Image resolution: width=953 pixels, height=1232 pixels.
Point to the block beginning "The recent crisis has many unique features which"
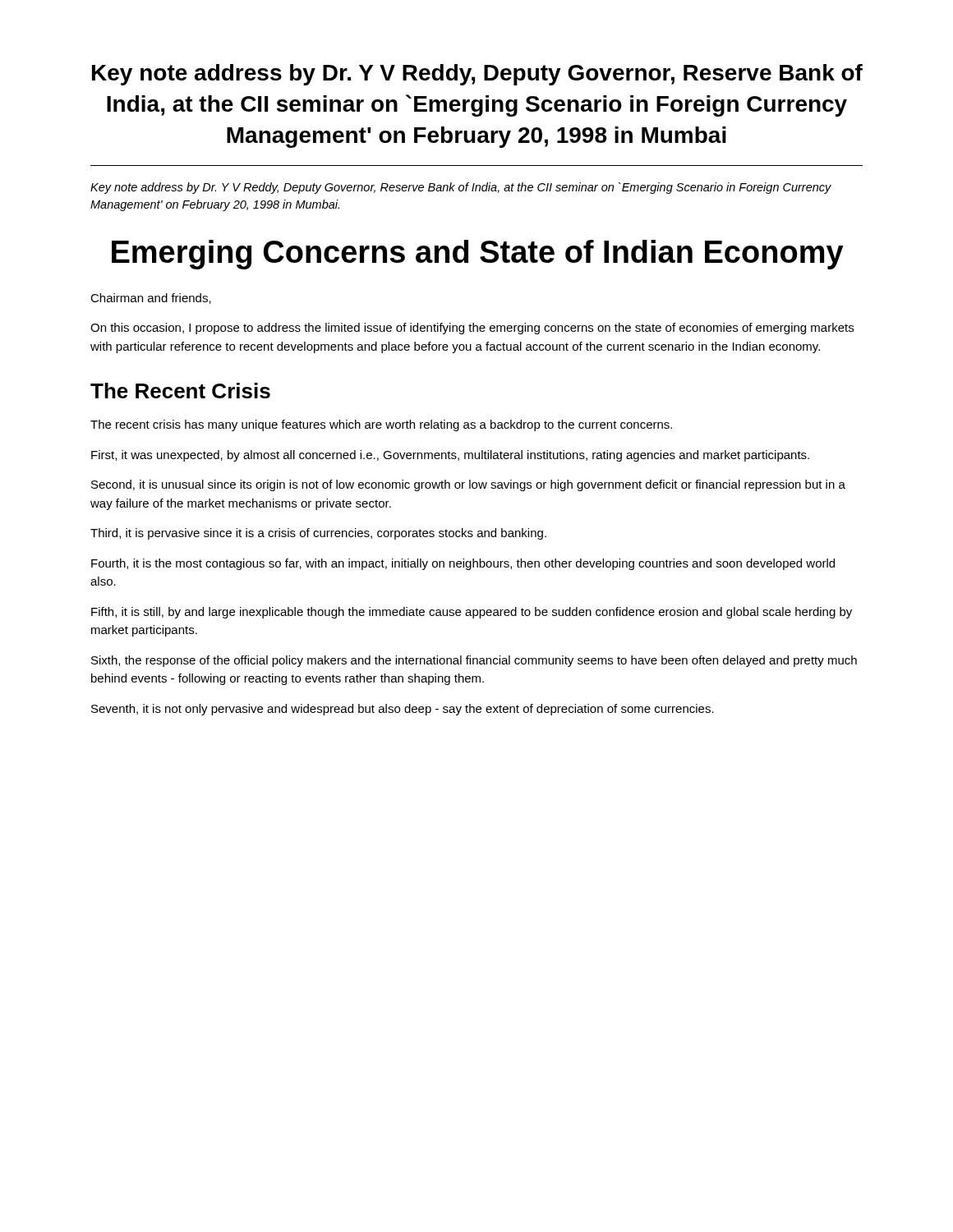pos(382,425)
